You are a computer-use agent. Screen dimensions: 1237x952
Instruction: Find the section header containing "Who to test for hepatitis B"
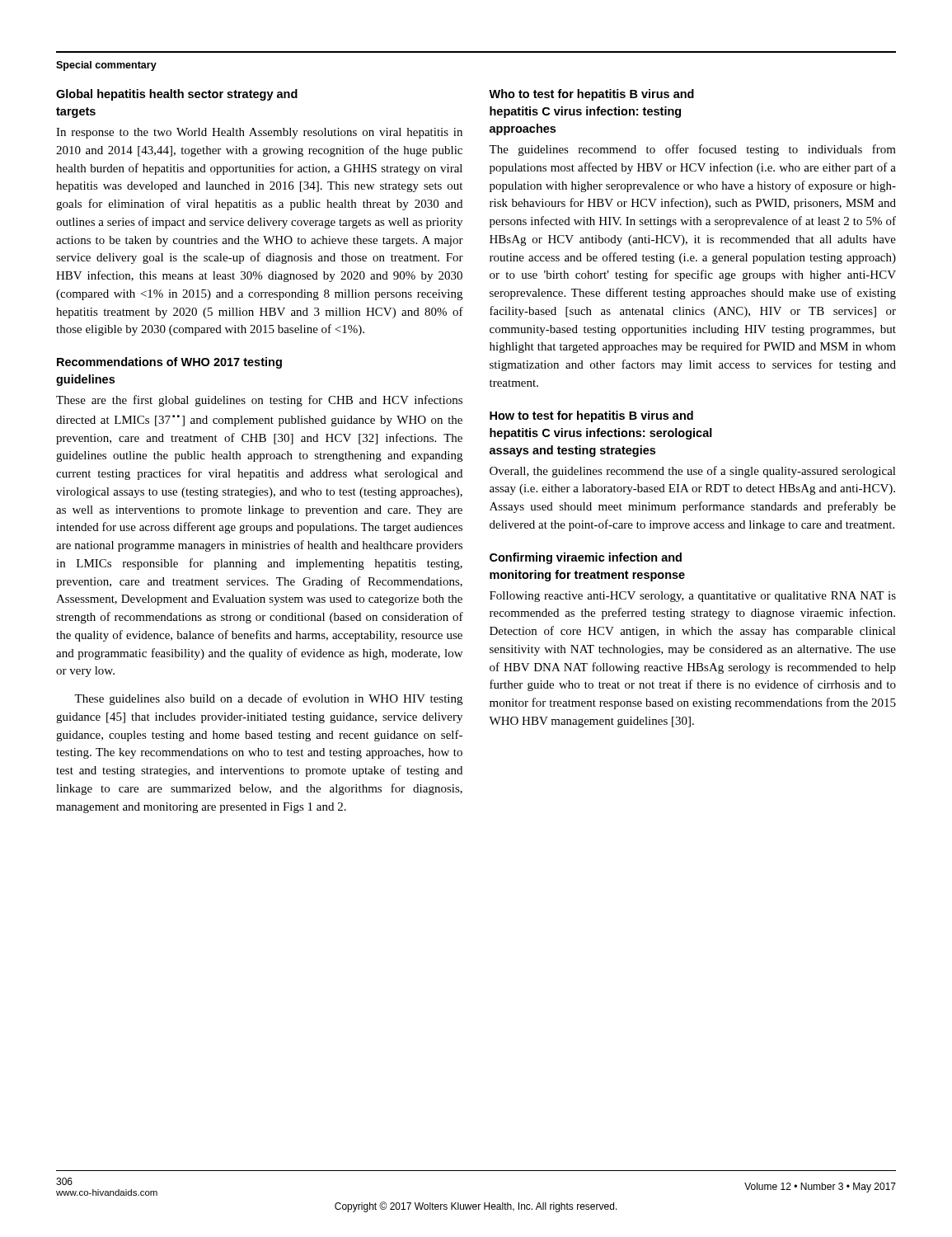coord(592,111)
